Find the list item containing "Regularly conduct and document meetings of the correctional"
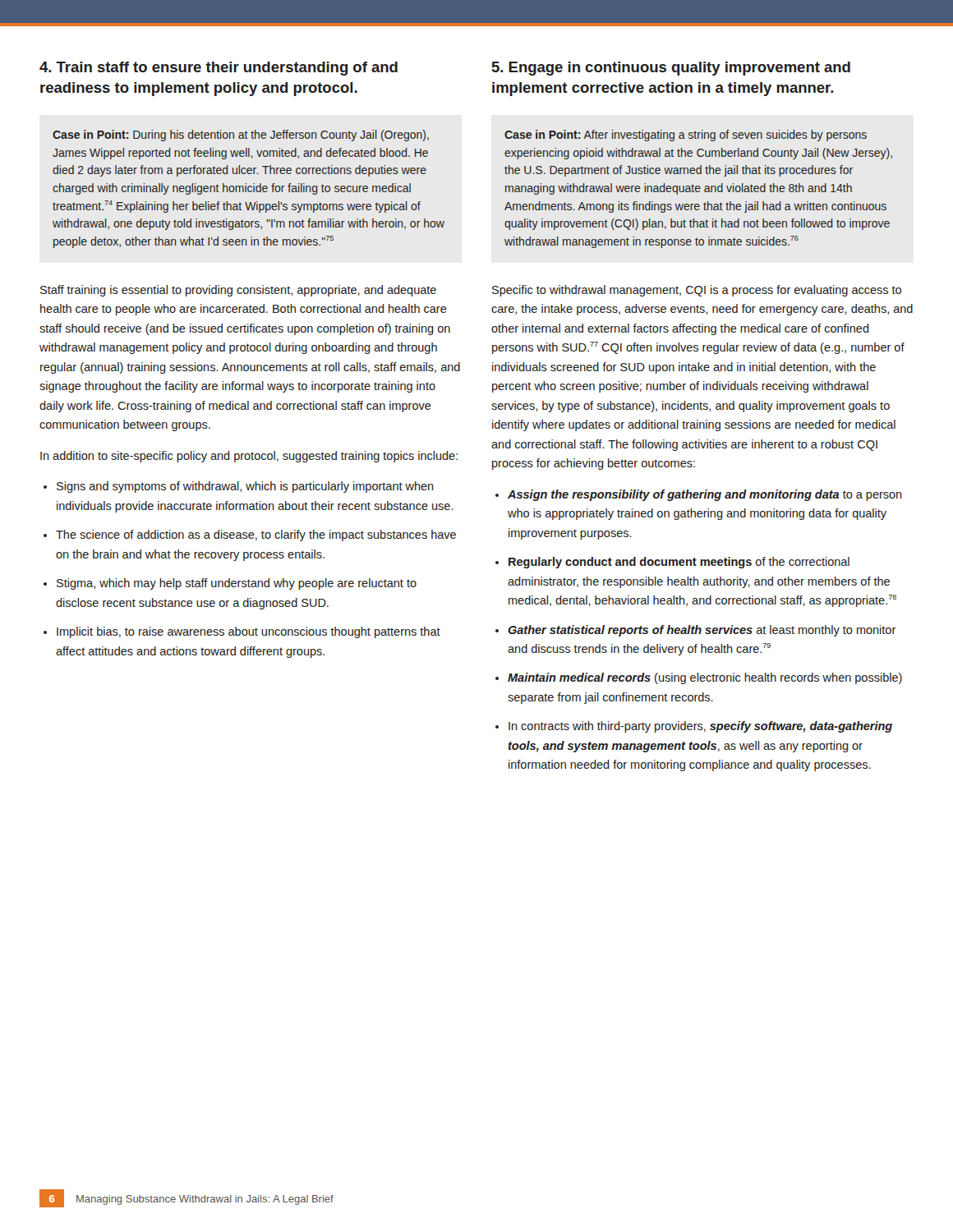This screenshot has height=1232, width=953. 702,581
